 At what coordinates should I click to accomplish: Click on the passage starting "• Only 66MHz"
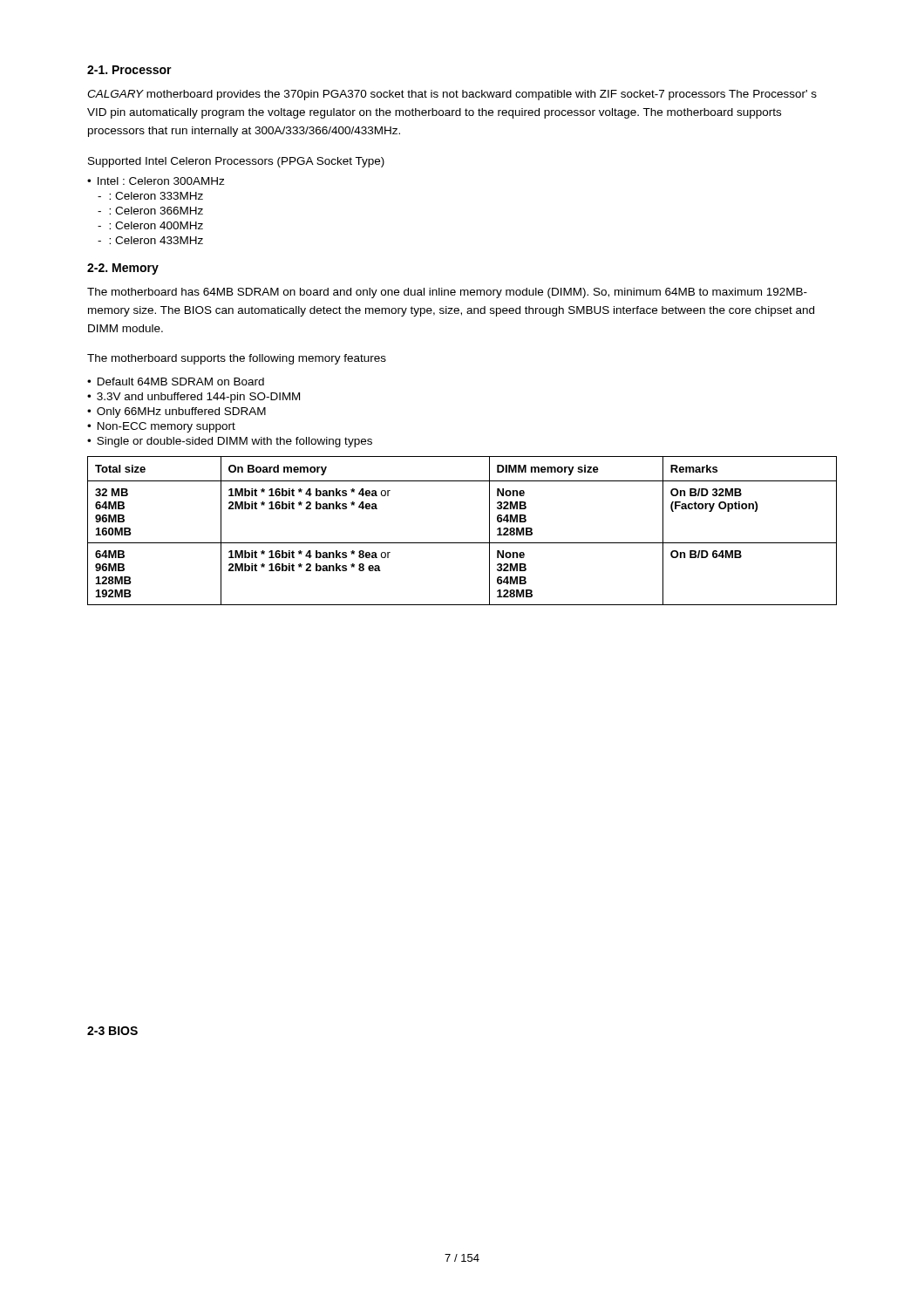tap(177, 411)
